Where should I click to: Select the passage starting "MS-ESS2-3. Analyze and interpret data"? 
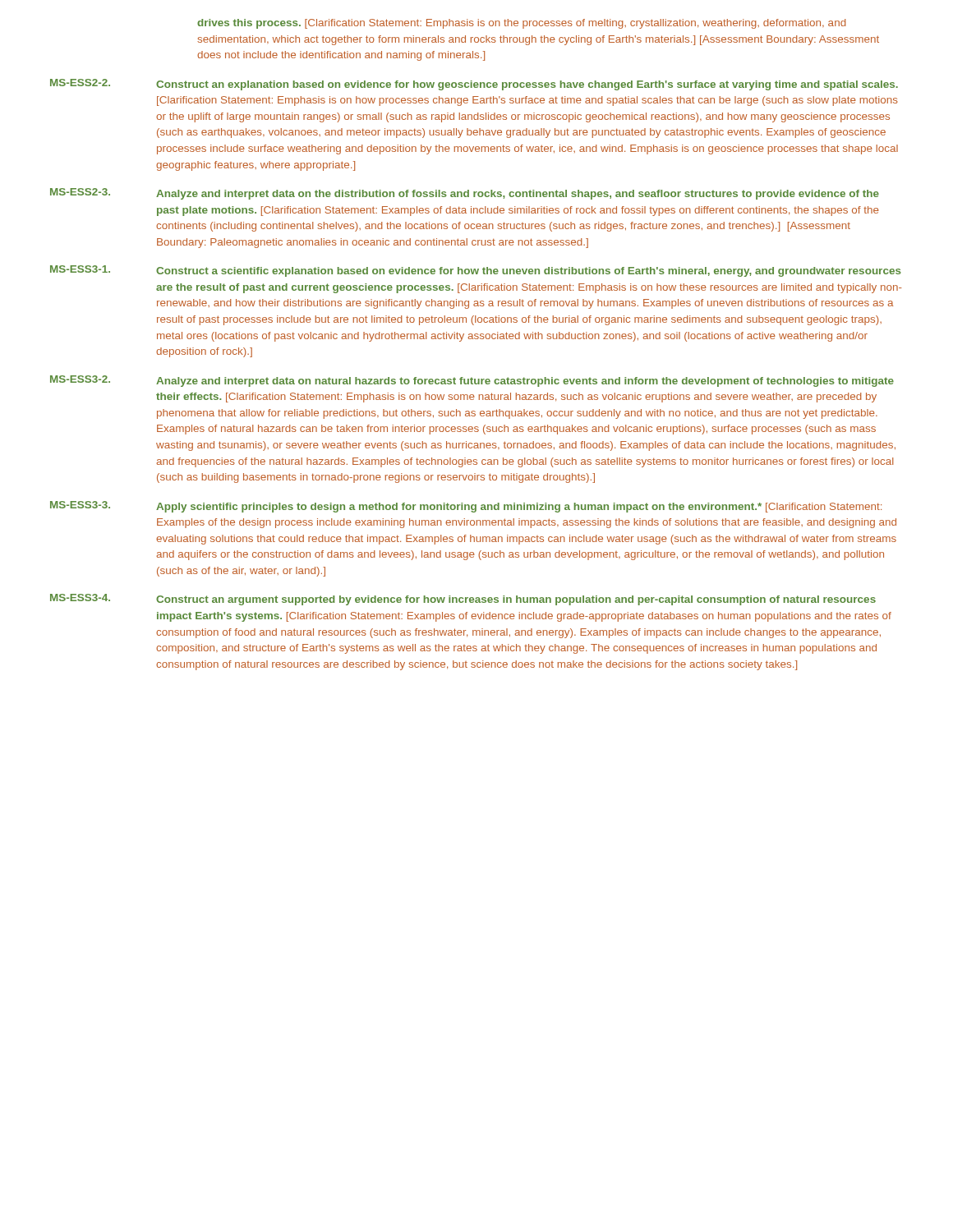tap(476, 218)
